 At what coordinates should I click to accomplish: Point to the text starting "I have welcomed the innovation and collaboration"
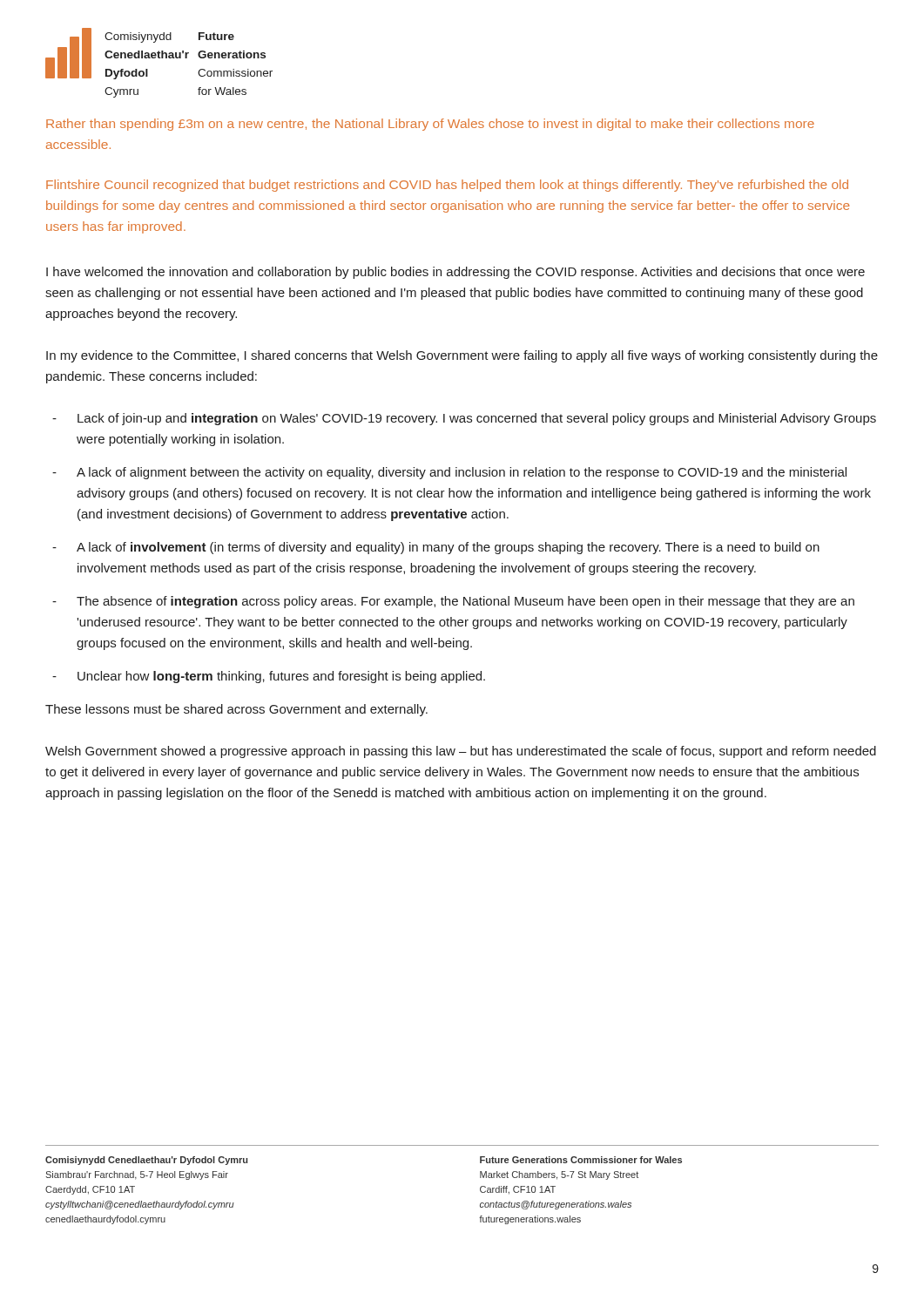[x=455, y=292]
